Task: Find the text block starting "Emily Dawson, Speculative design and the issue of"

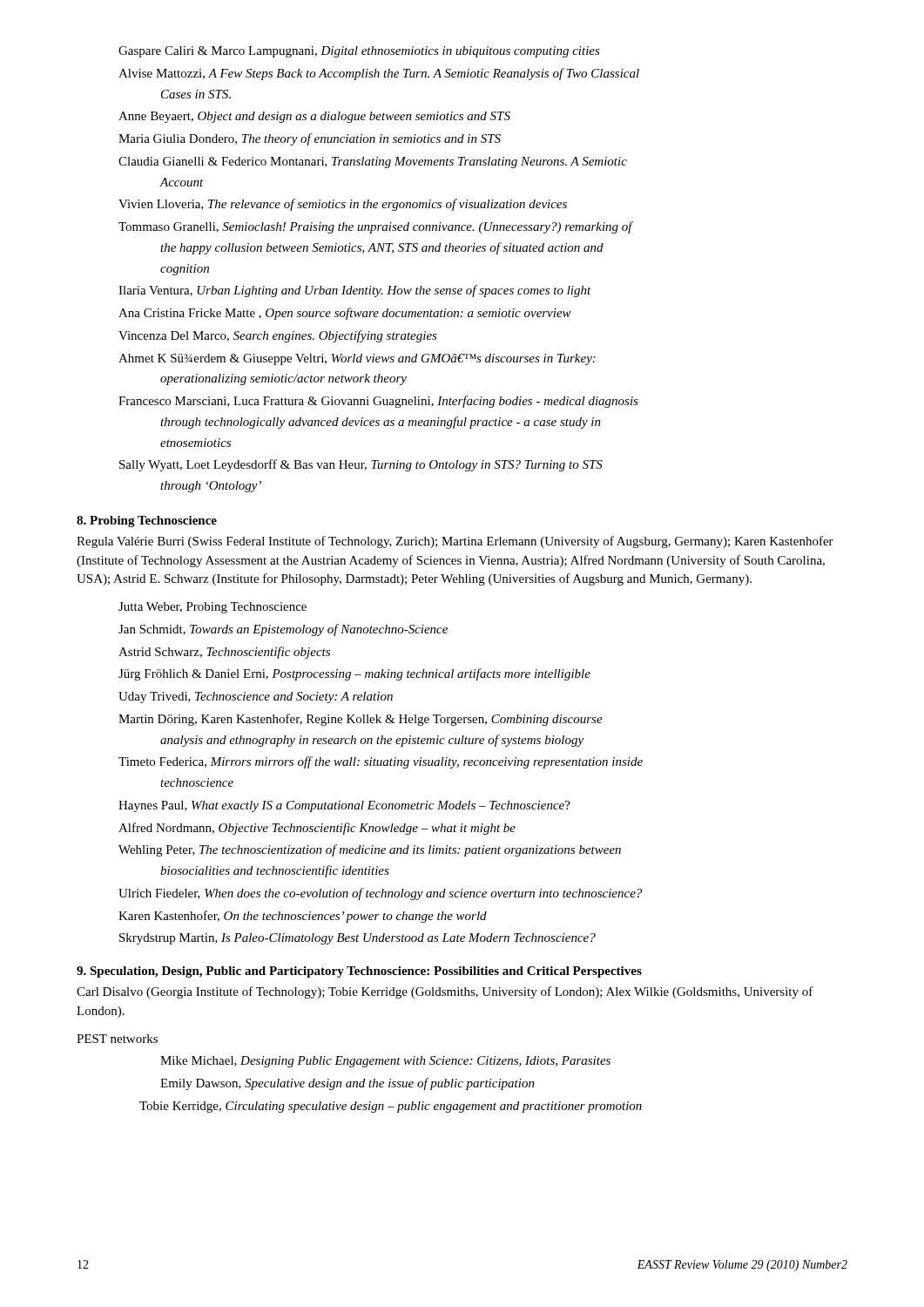Action: (504, 1084)
